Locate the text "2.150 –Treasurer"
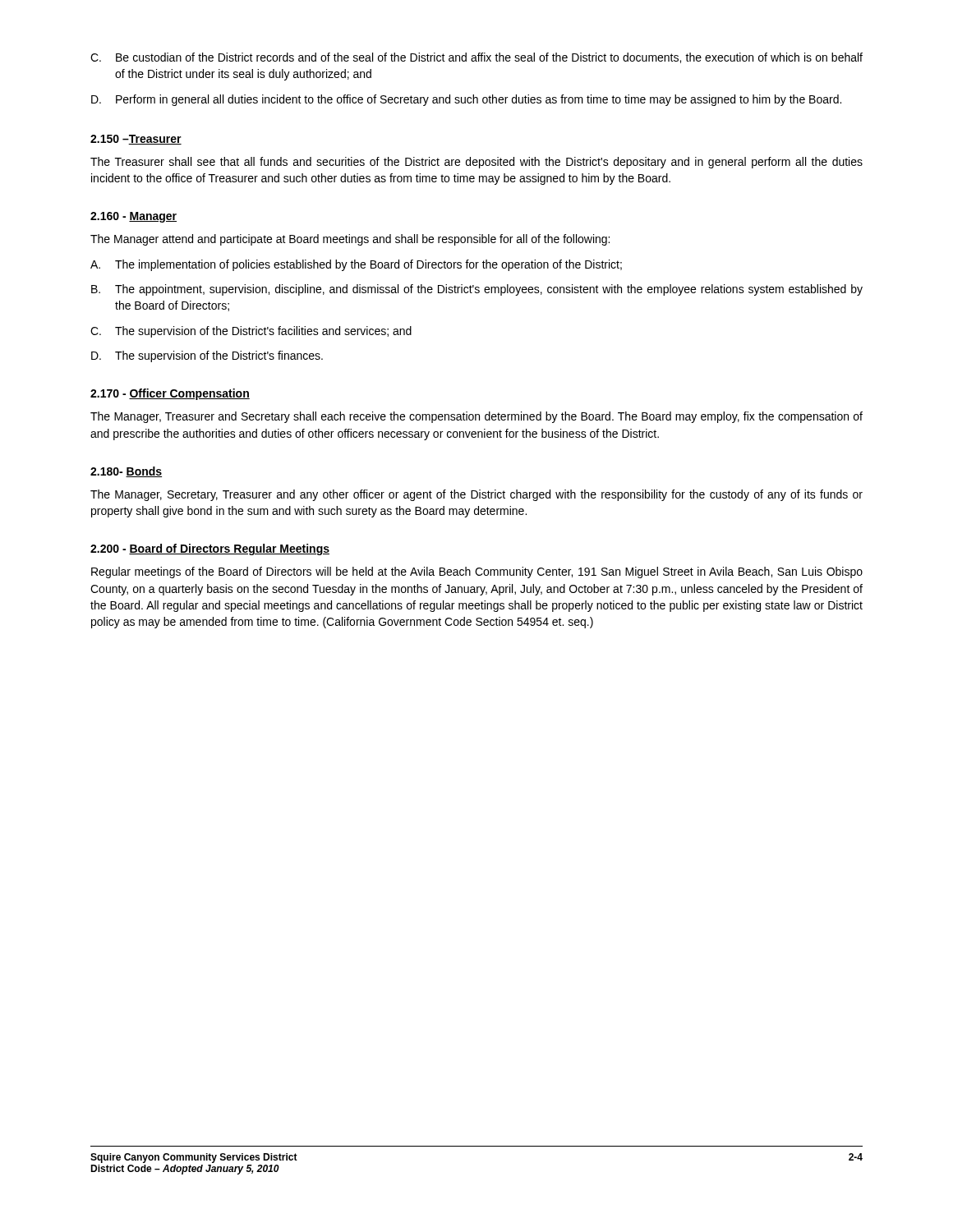Image resolution: width=953 pixels, height=1232 pixels. click(136, 139)
